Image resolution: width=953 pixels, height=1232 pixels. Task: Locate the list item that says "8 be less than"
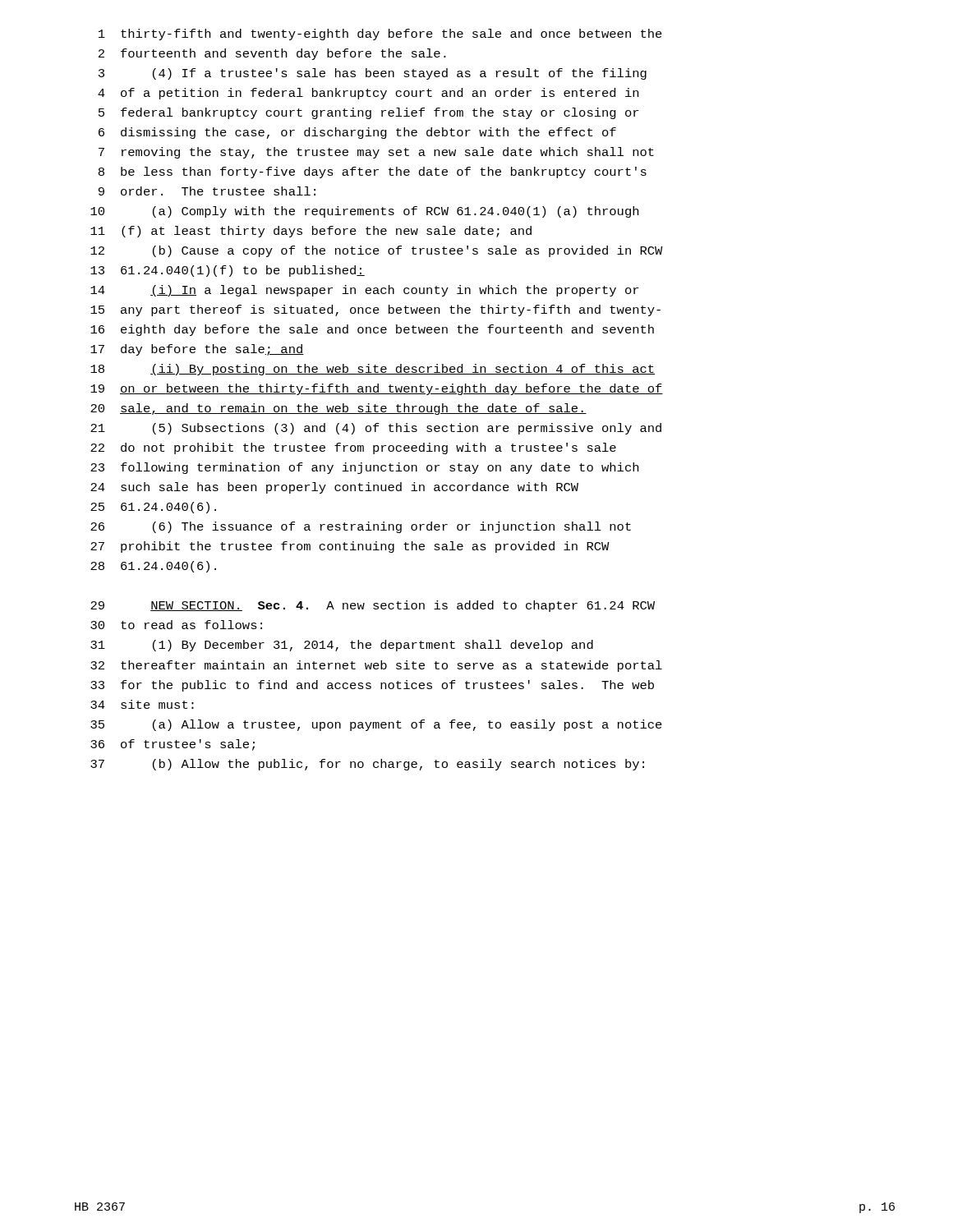click(485, 173)
